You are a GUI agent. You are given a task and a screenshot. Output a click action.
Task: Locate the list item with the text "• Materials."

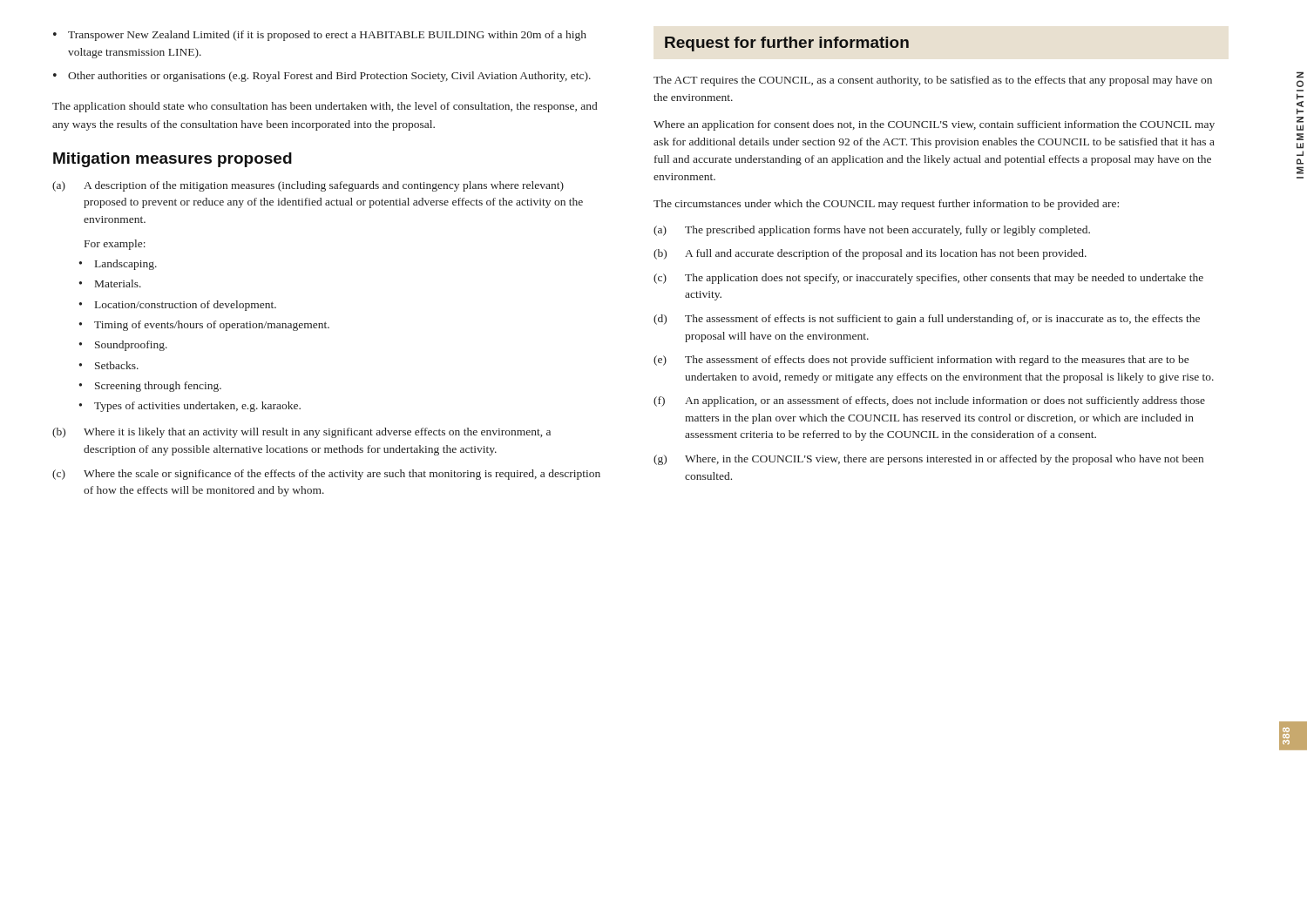pos(110,284)
